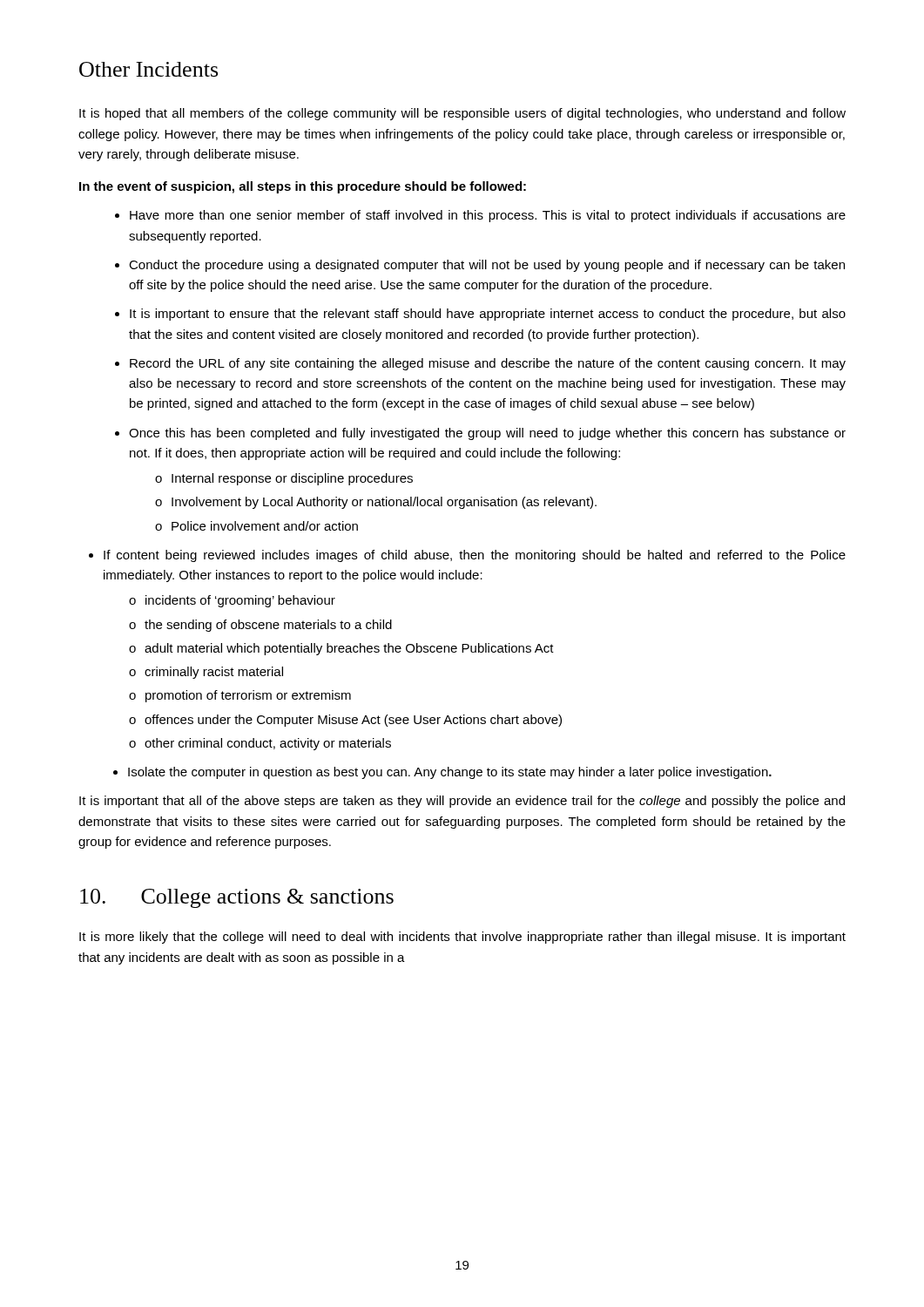Select the text starting "Isolate the computer in"
924x1307 pixels.
[x=450, y=772]
